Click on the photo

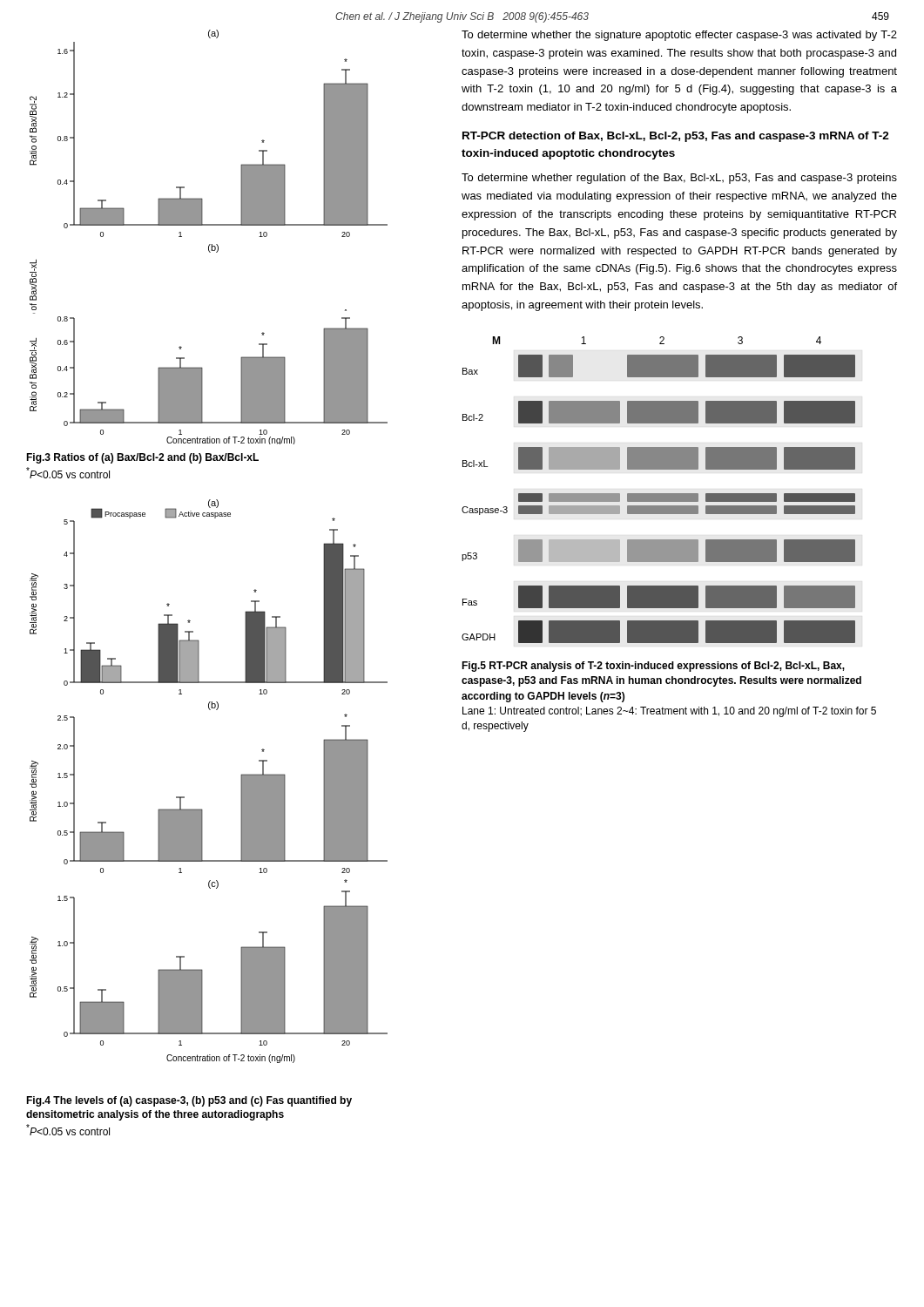tap(679, 491)
